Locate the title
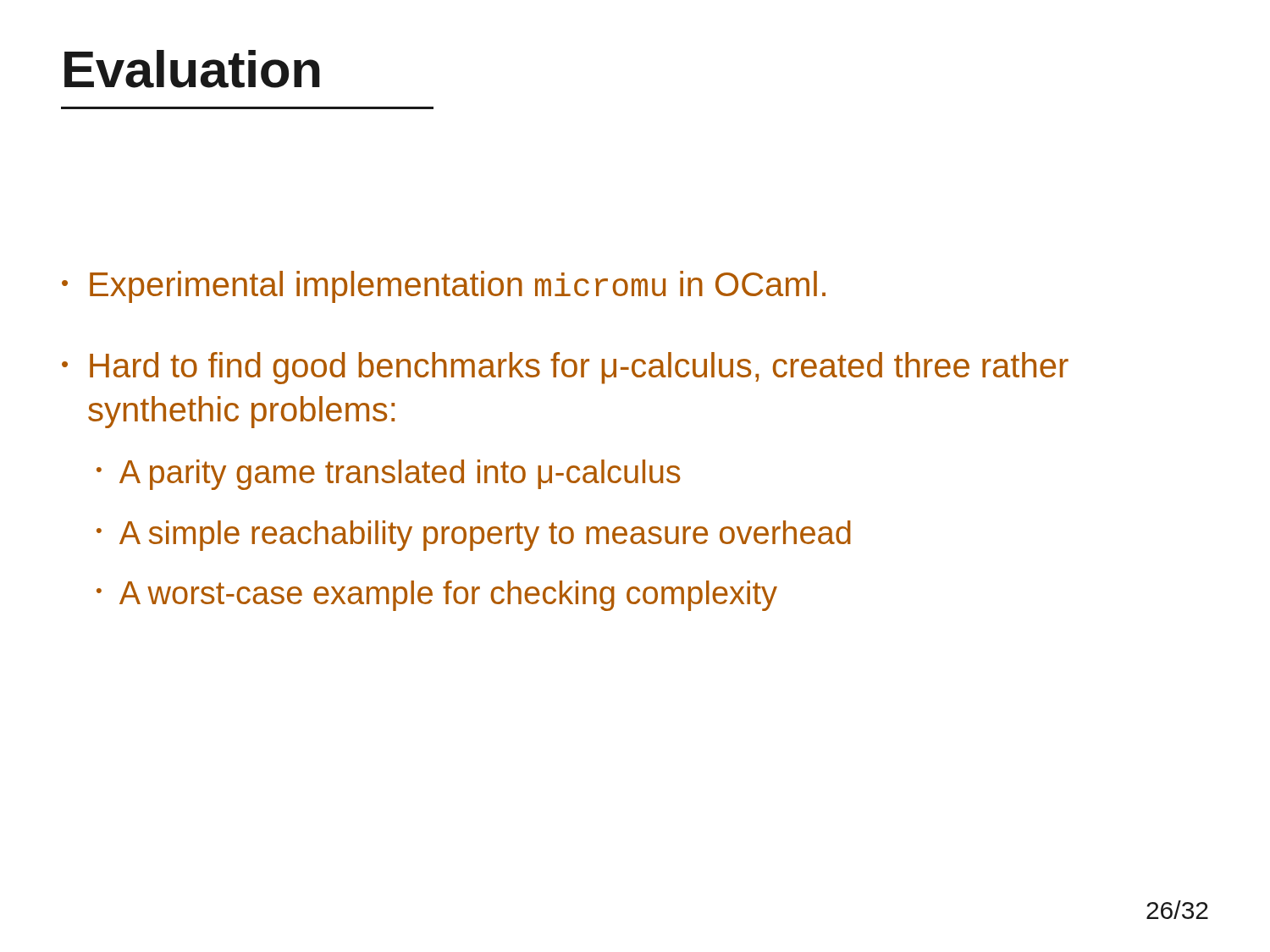 coord(247,75)
